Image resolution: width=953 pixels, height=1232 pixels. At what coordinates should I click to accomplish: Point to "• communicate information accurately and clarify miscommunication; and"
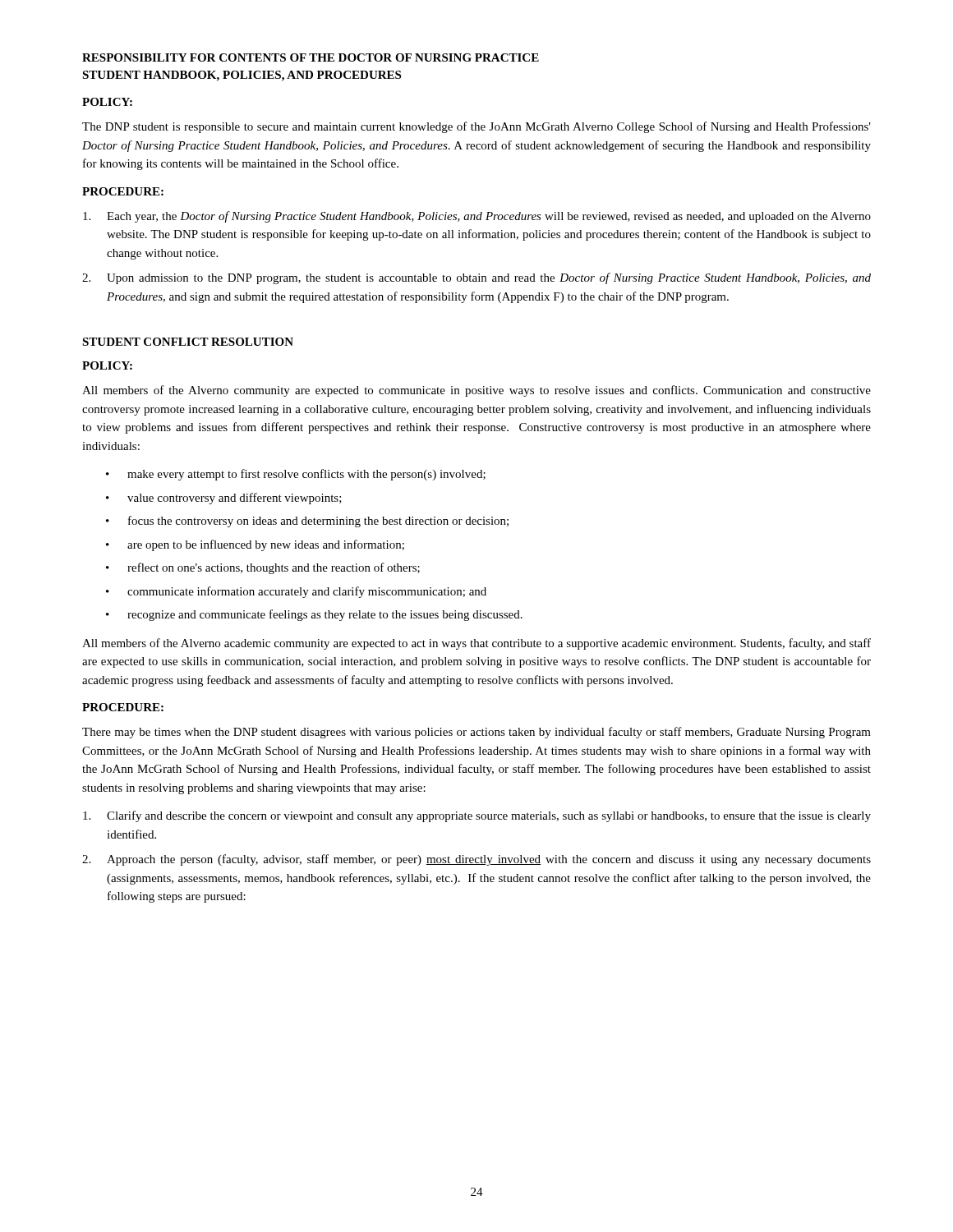296,591
